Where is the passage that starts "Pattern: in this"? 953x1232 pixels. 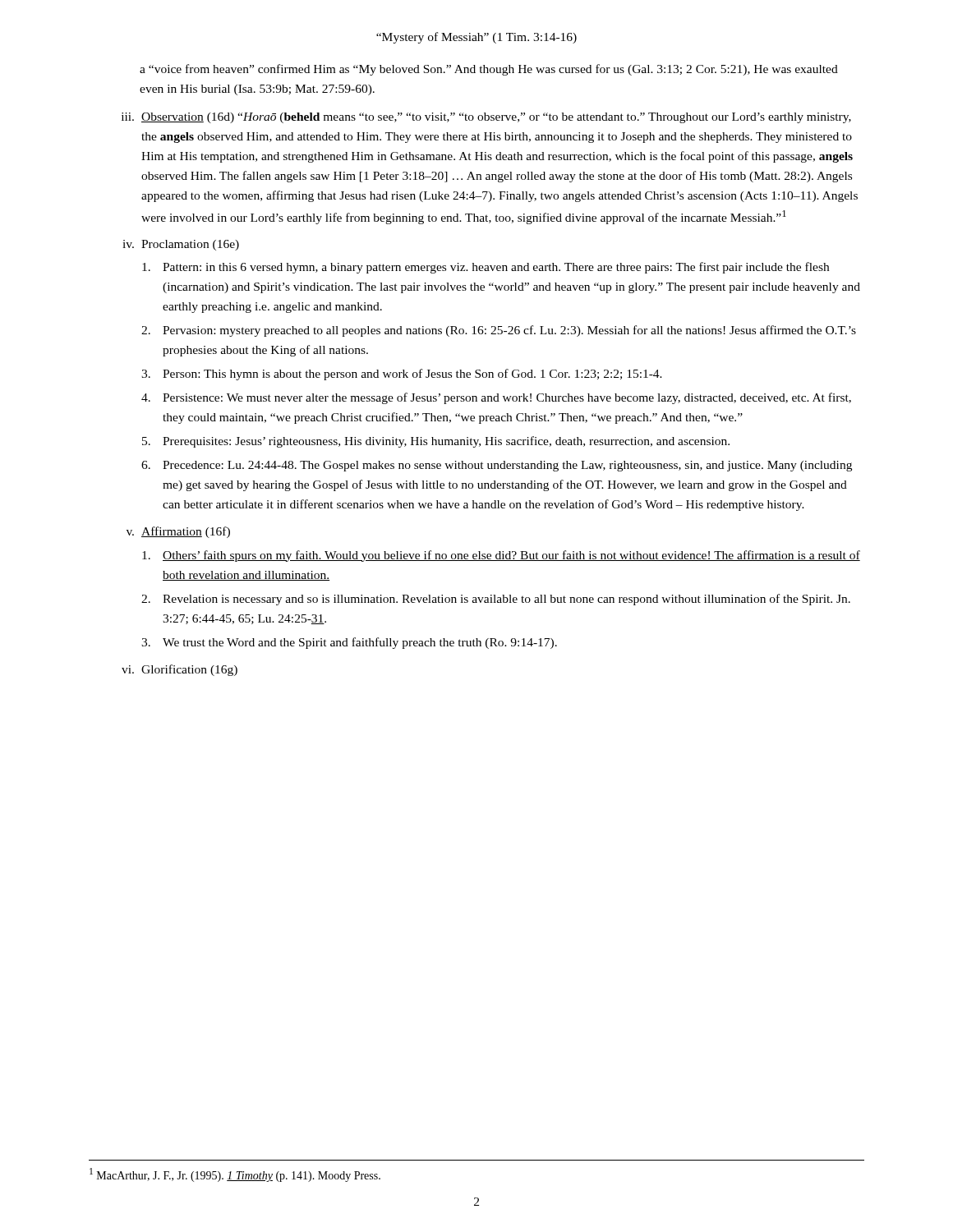click(503, 287)
